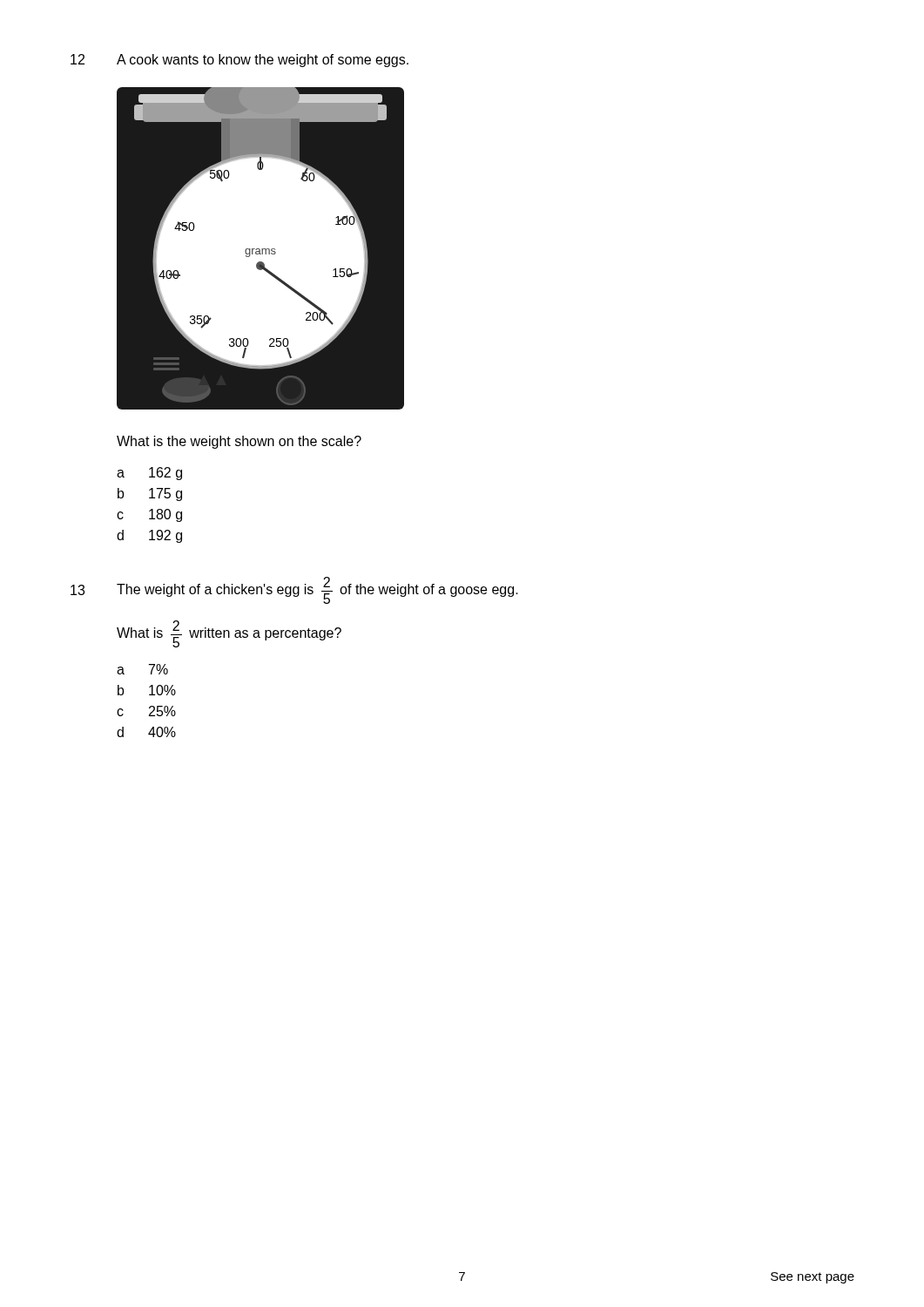Where does it say "a 7%"?
The height and width of the screenshot is (1307, 924).
point(142,670)
